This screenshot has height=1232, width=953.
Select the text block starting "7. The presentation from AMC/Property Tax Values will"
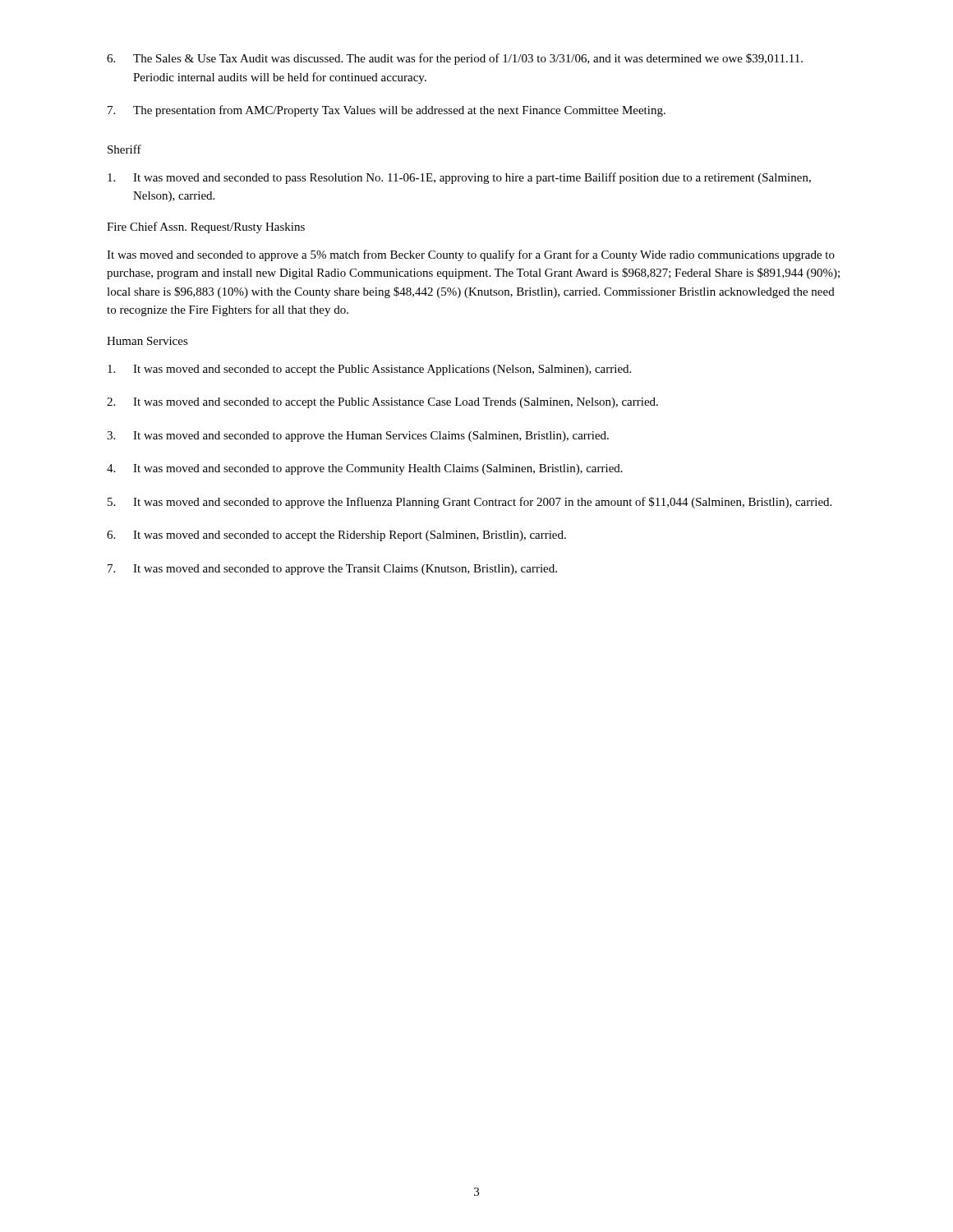[476, 110]
